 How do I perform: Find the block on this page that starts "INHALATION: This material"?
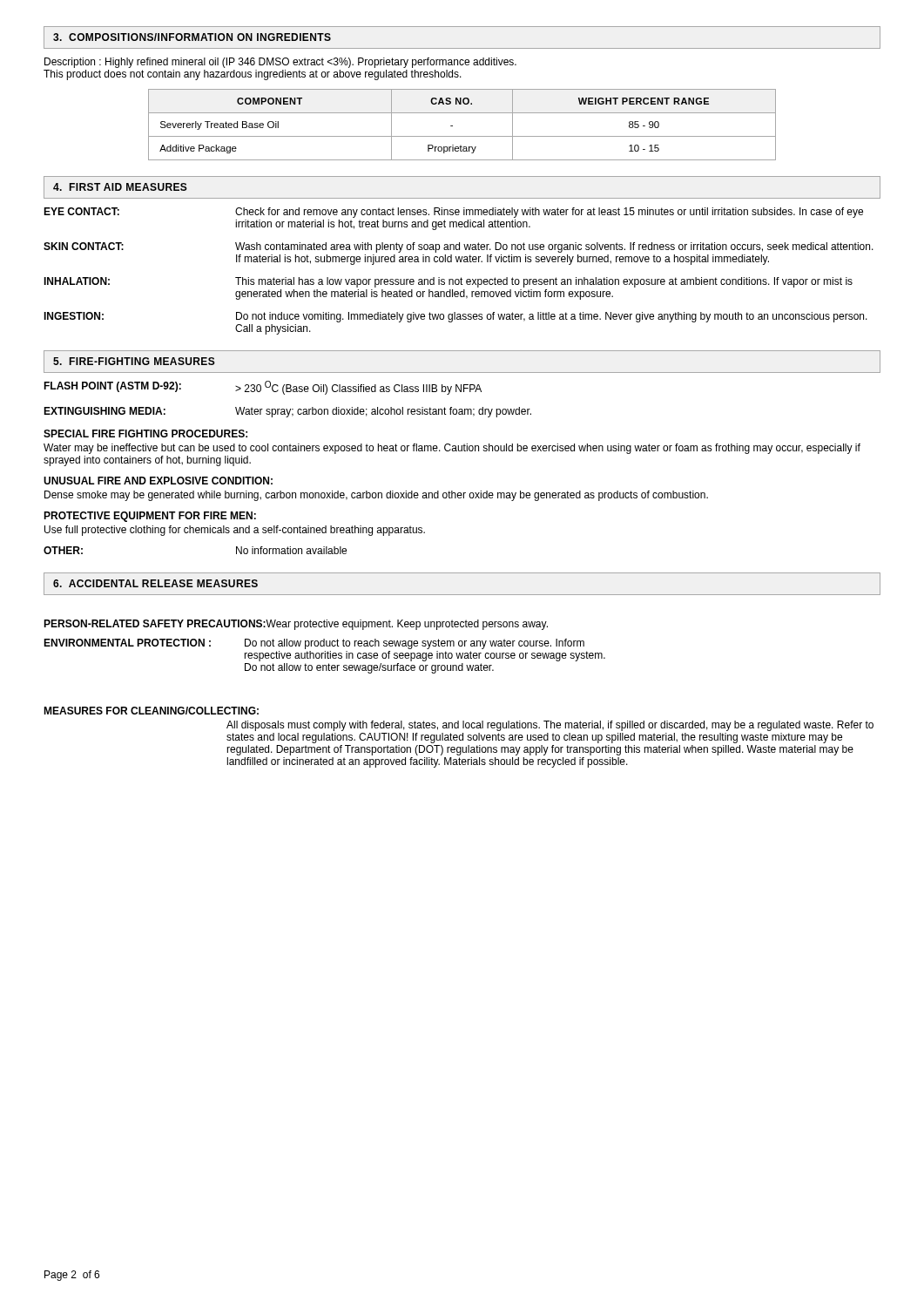[x=462, y=288]
